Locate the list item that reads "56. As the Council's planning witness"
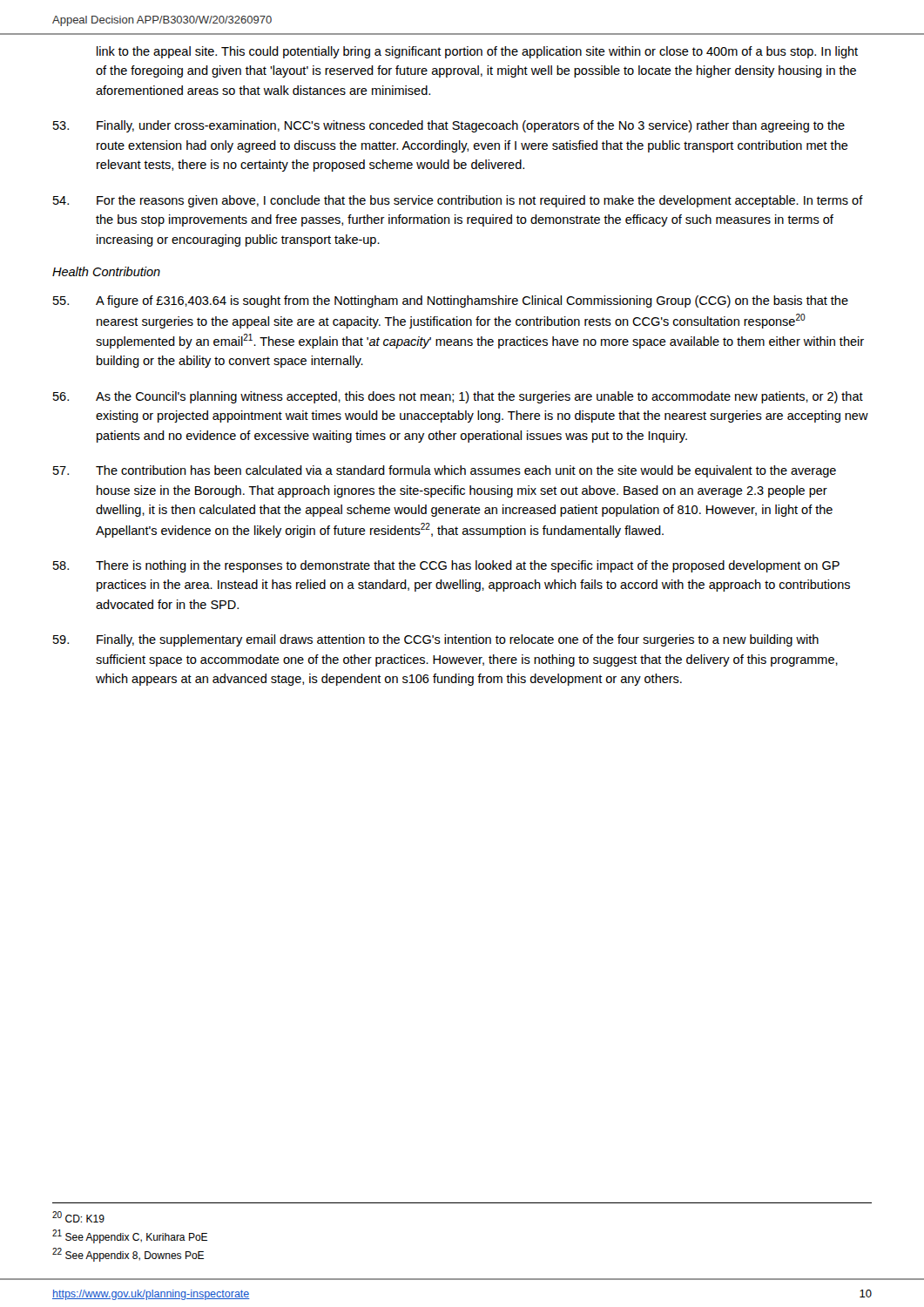Screen dimensions: 1307x924 462,416
